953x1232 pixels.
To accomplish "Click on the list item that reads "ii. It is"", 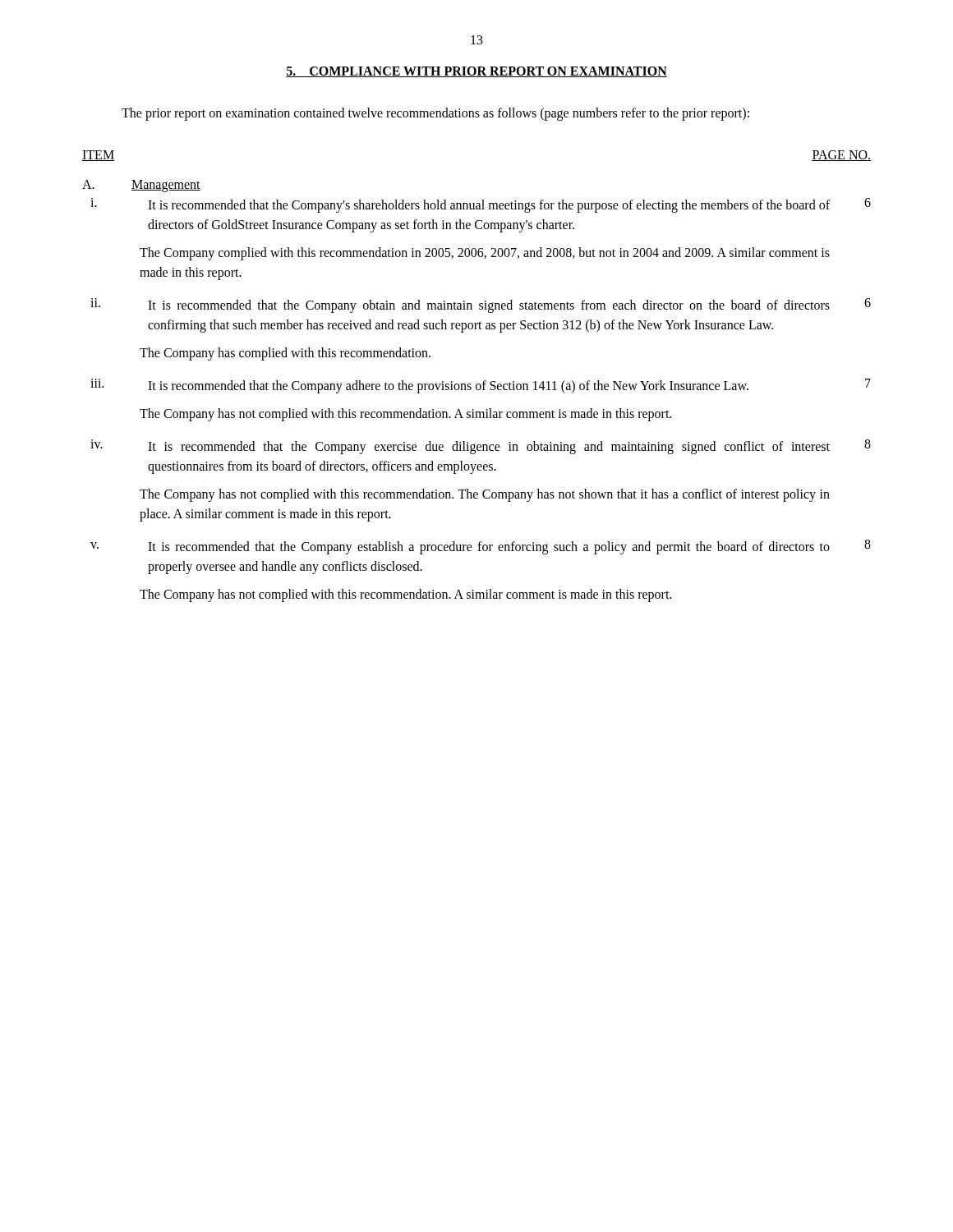I will click(x=476, y=315).
